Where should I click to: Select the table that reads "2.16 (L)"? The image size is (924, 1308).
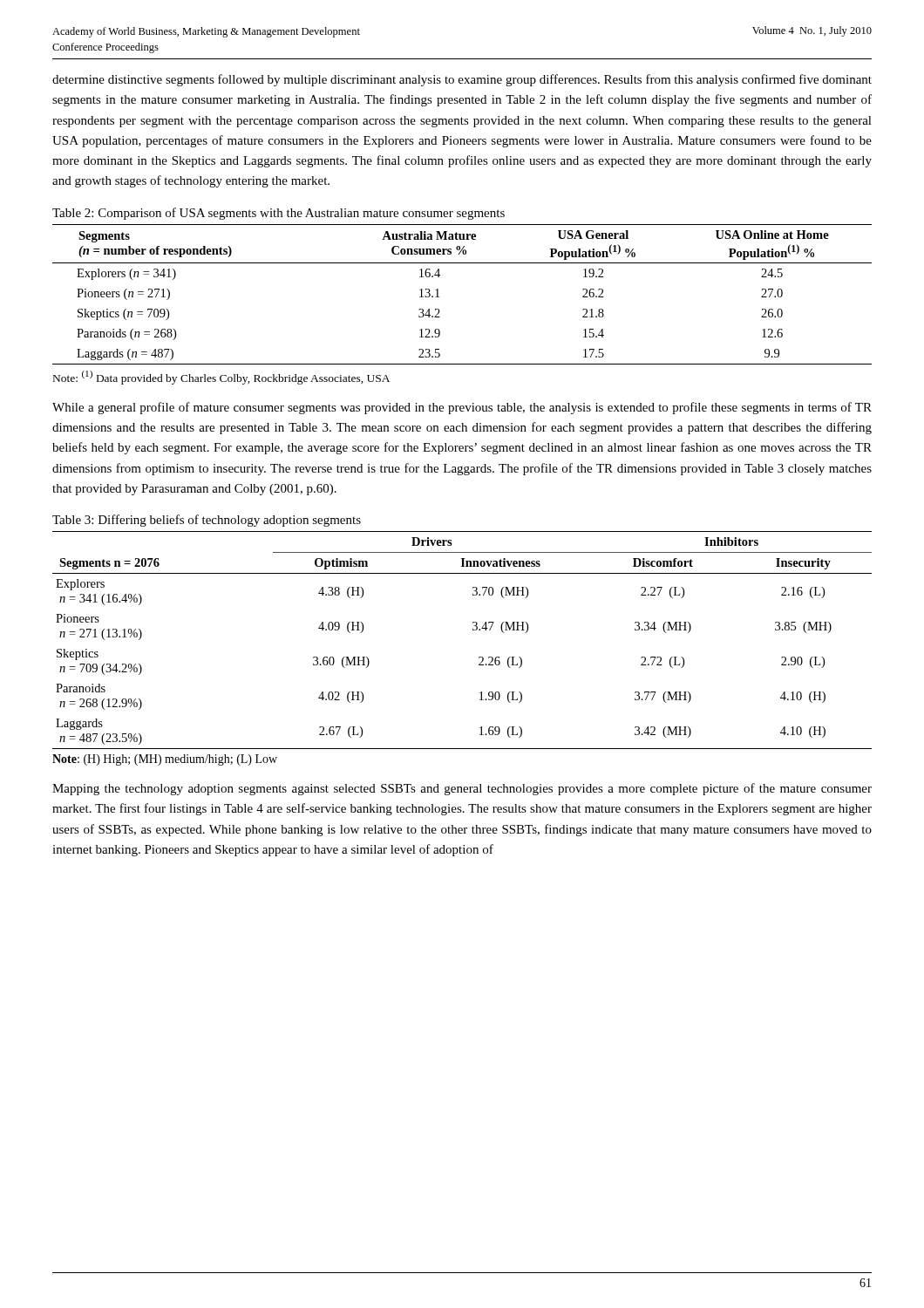(462, 640)
